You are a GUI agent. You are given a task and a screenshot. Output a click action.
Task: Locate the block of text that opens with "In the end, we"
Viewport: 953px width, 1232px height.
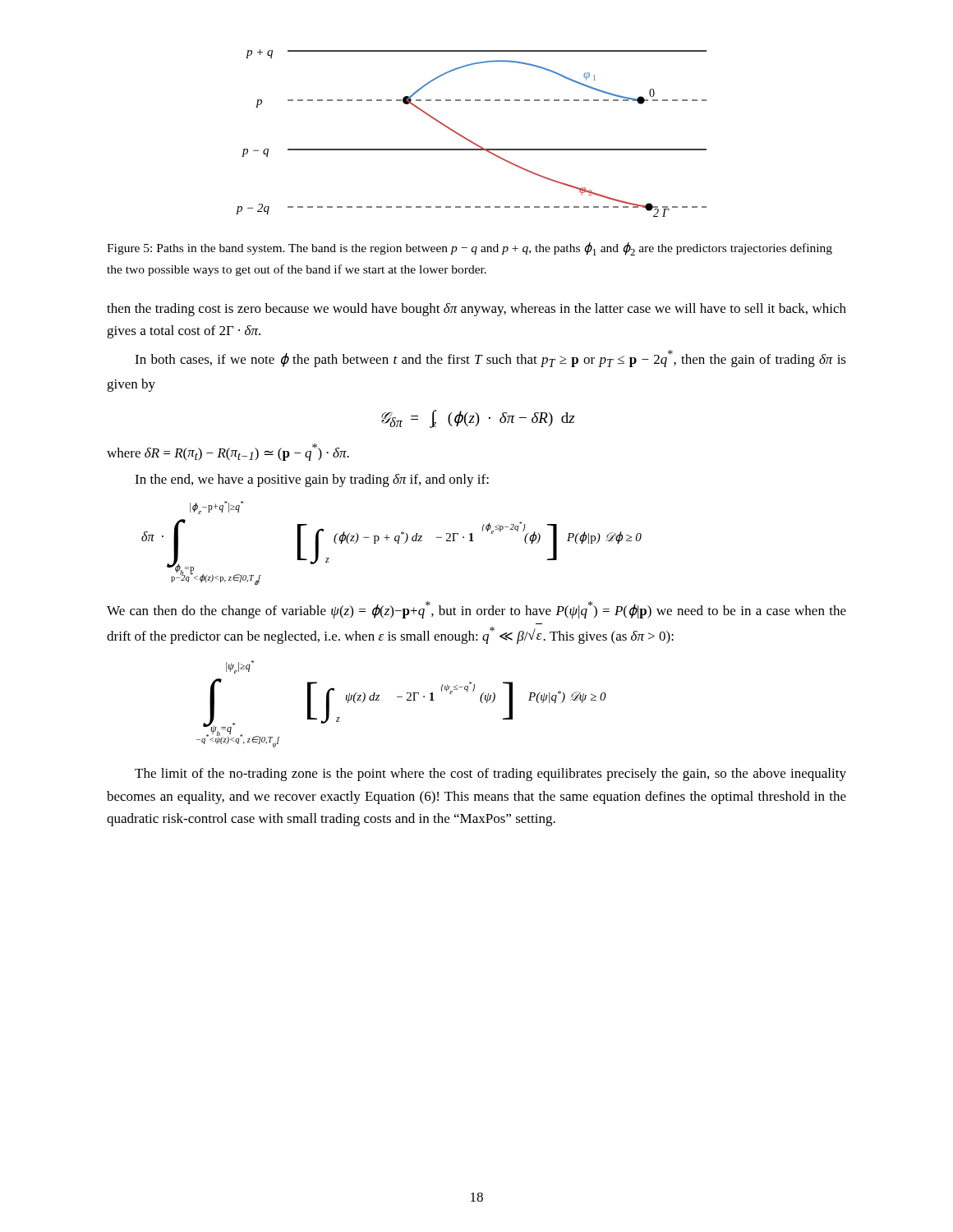pyautogui.click(x=312, y=479)
